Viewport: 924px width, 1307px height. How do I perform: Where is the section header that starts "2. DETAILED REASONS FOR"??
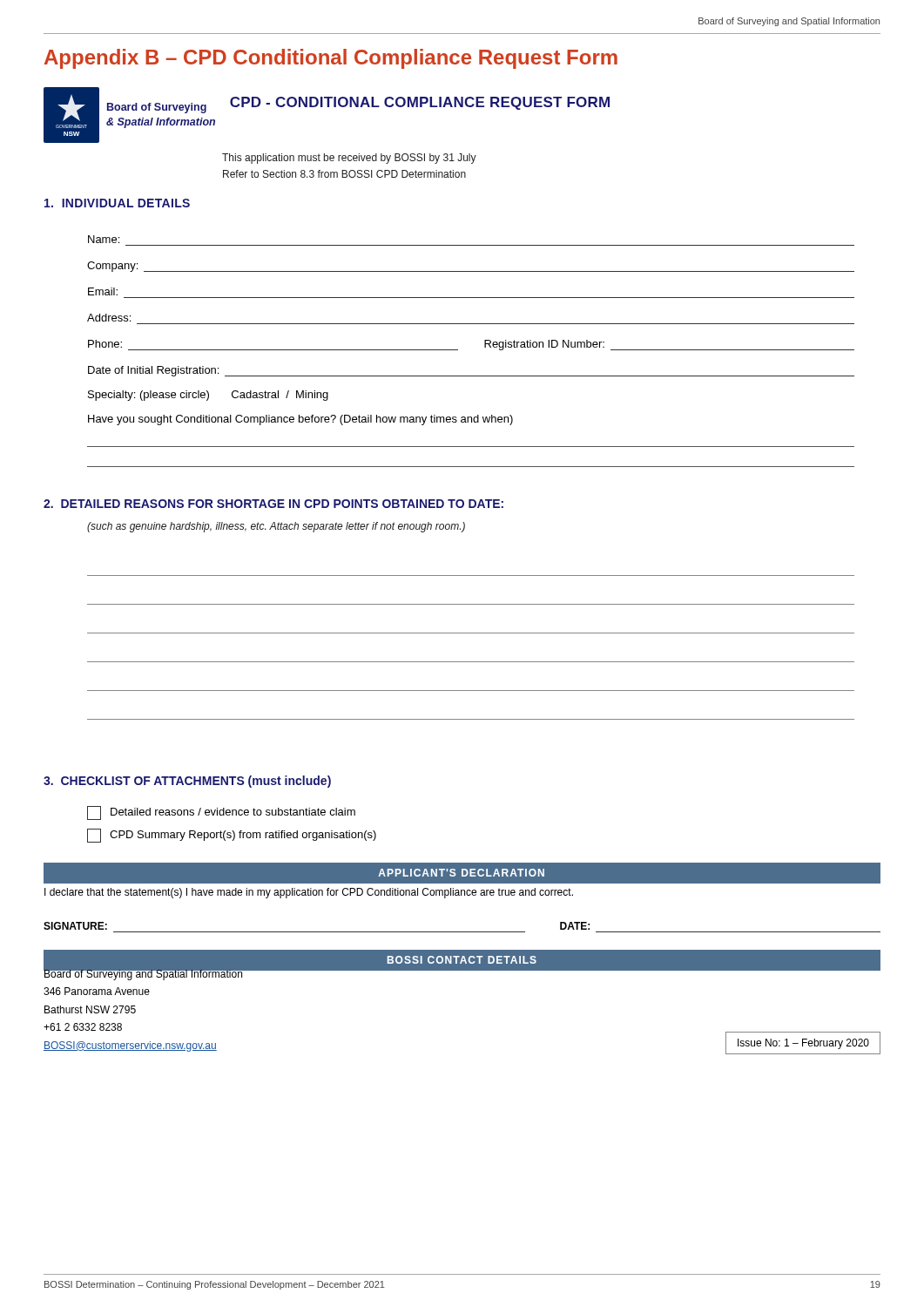(x=274, y=504)
